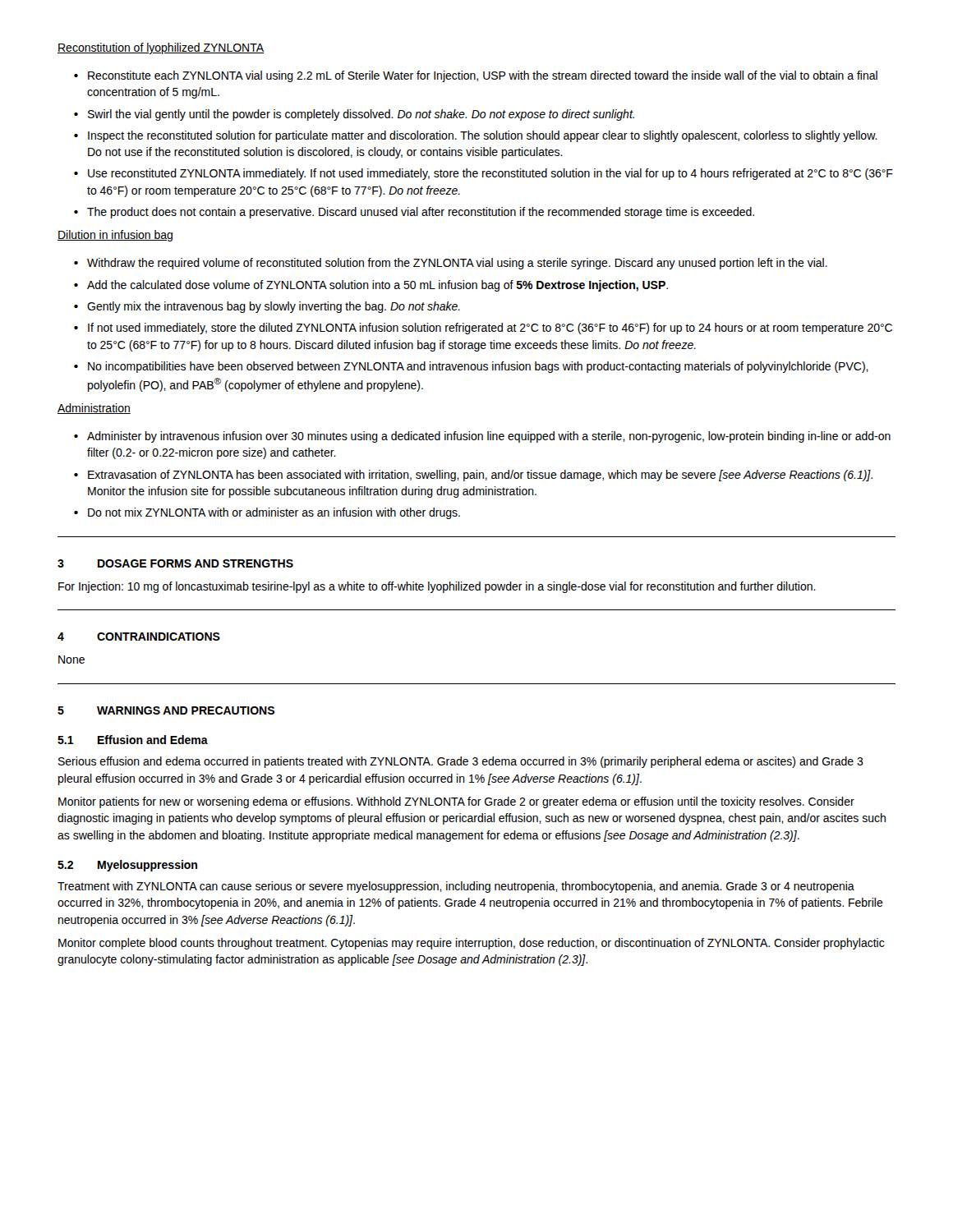Point to the text starting "5.1 Effusion and Edema"
The width and height of the screenshot is (953, 1232).
tap(133, 740)
